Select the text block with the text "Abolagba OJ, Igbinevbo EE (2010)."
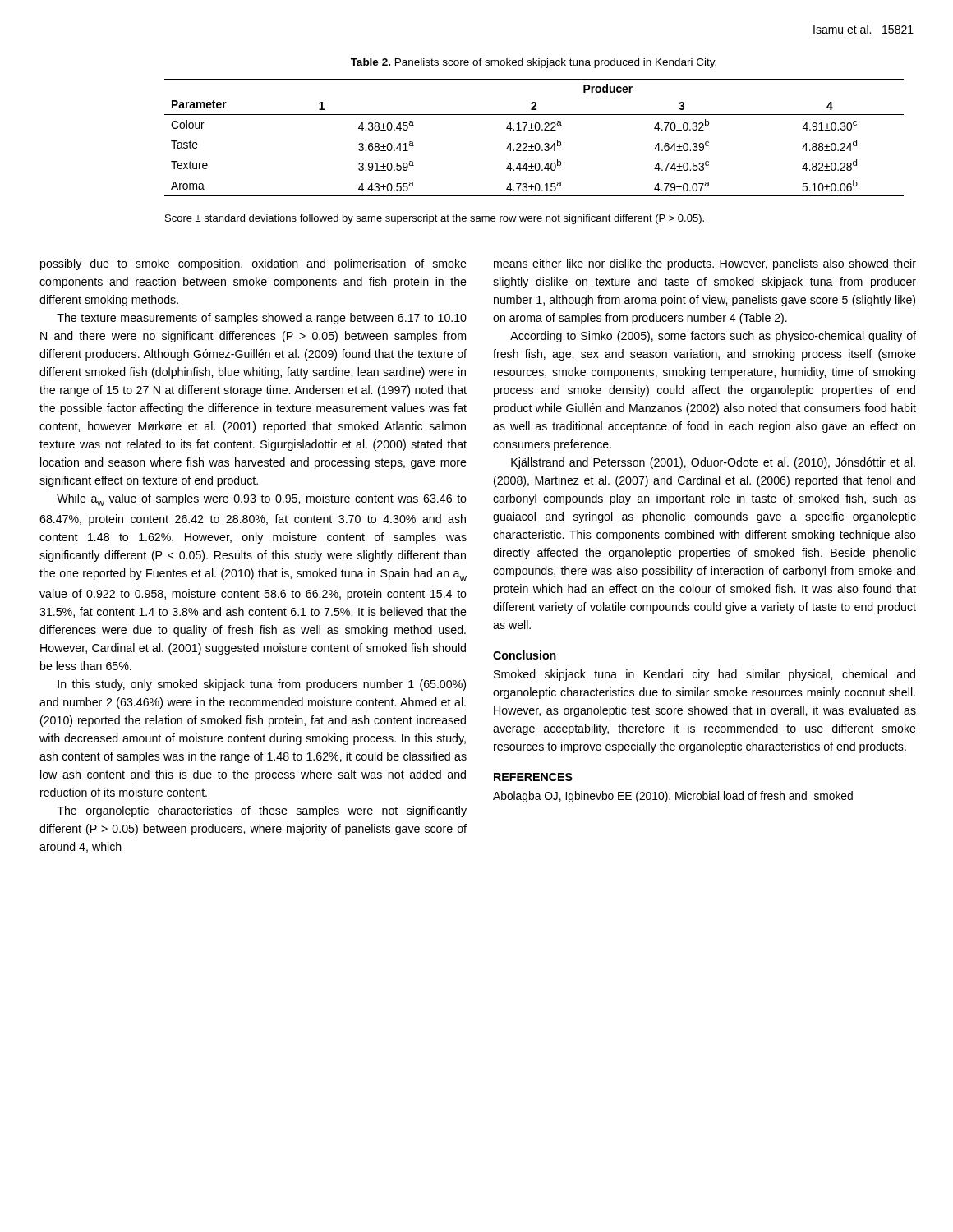953x1232 pixels. [x=673, y=796]
